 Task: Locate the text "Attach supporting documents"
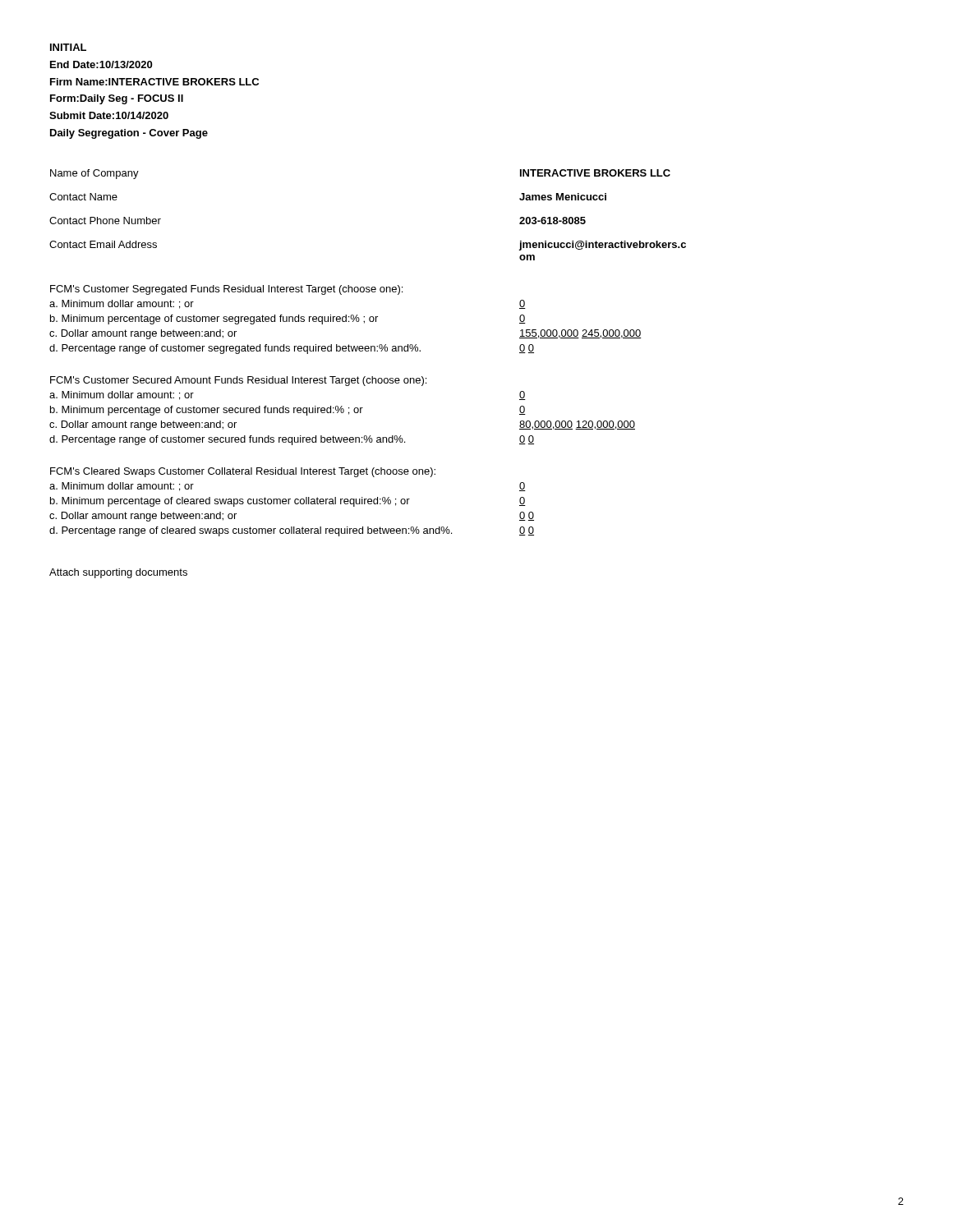pyautogui.click(x=118, y=572)
